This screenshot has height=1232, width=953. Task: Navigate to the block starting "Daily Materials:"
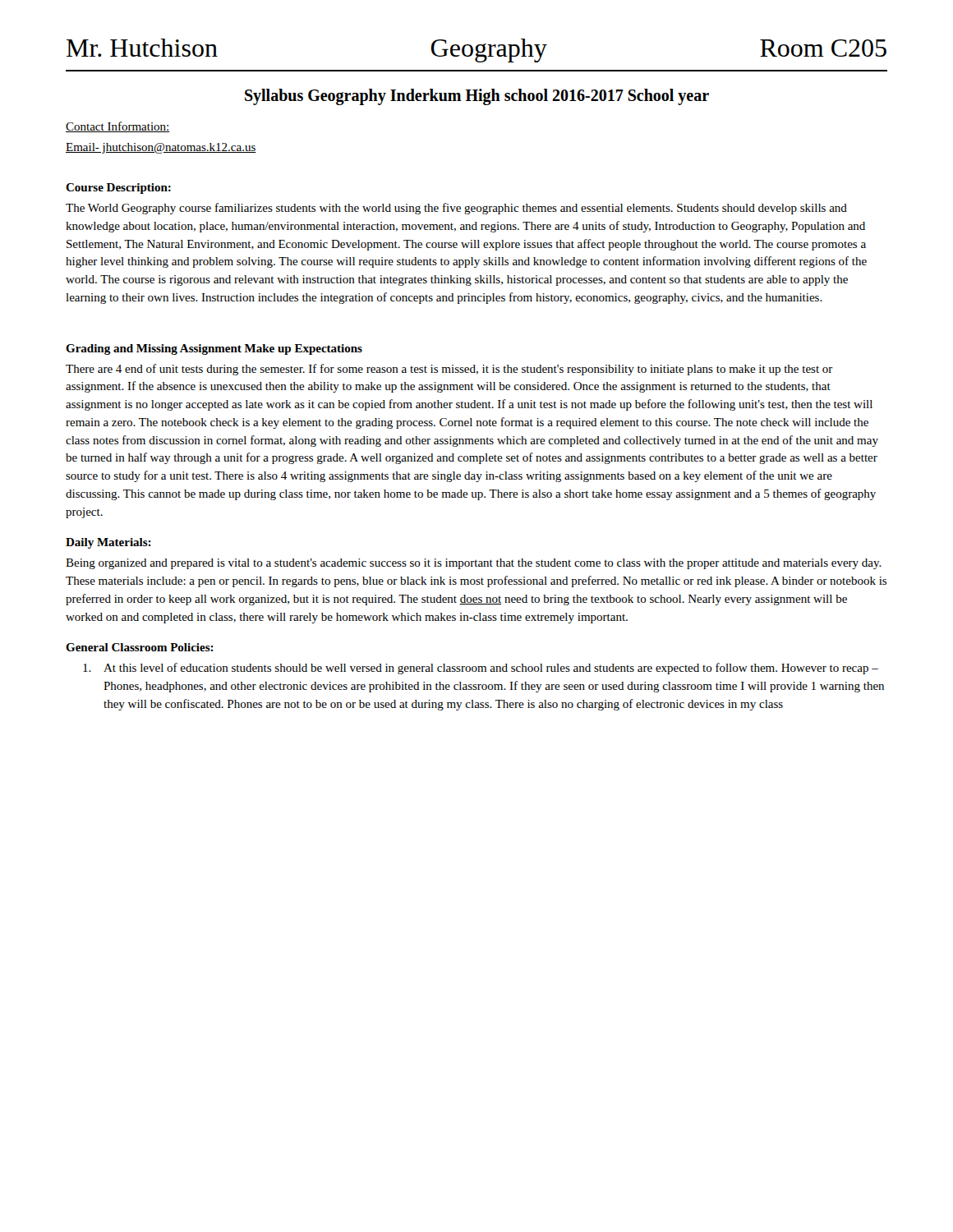pyautogui.click(x=109, y=542)
